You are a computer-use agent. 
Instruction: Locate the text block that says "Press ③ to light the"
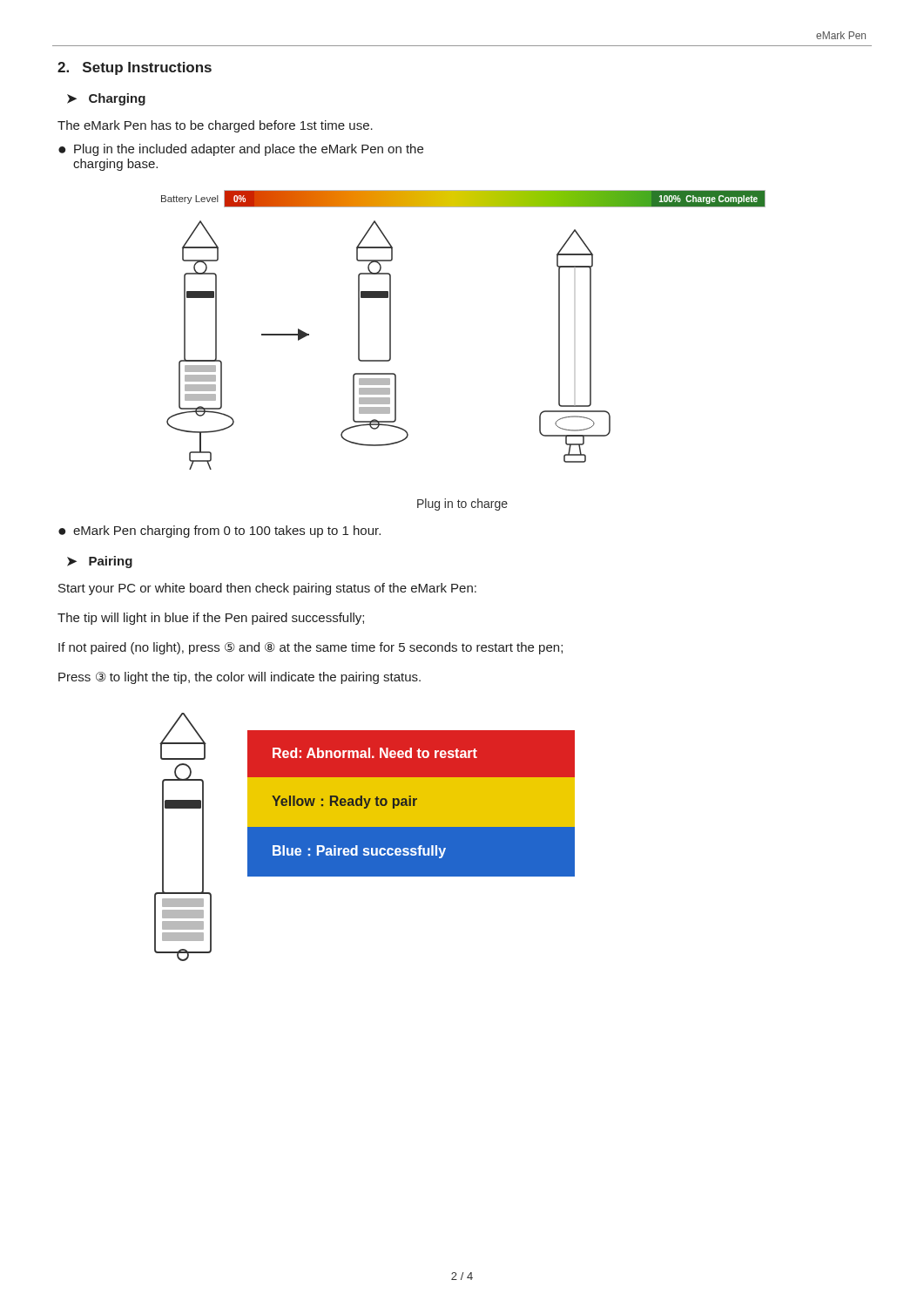[x=240, y=677]
